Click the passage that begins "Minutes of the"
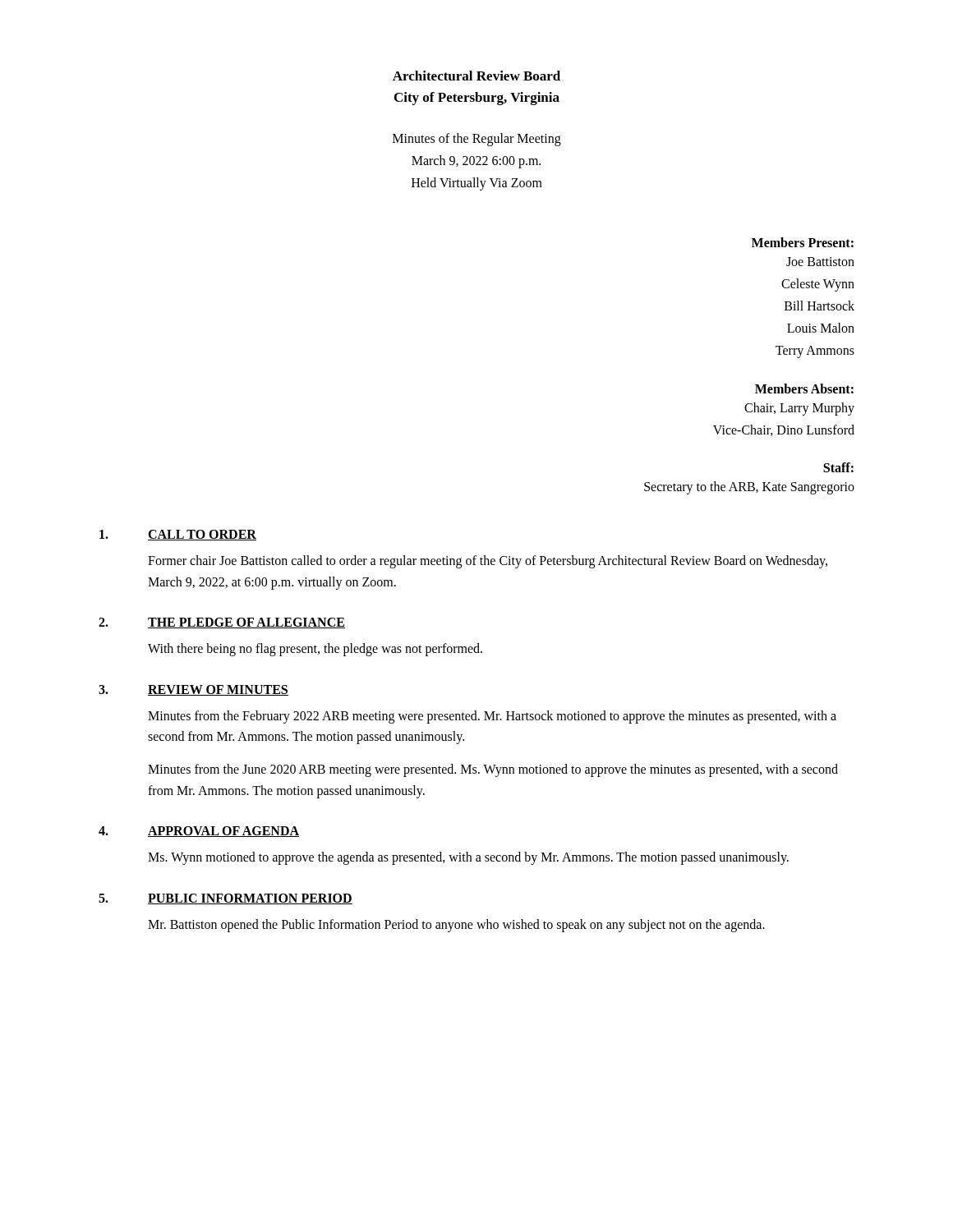This screenshot has width=953, height=1232. pyautogui.click(x=476, y=161)
